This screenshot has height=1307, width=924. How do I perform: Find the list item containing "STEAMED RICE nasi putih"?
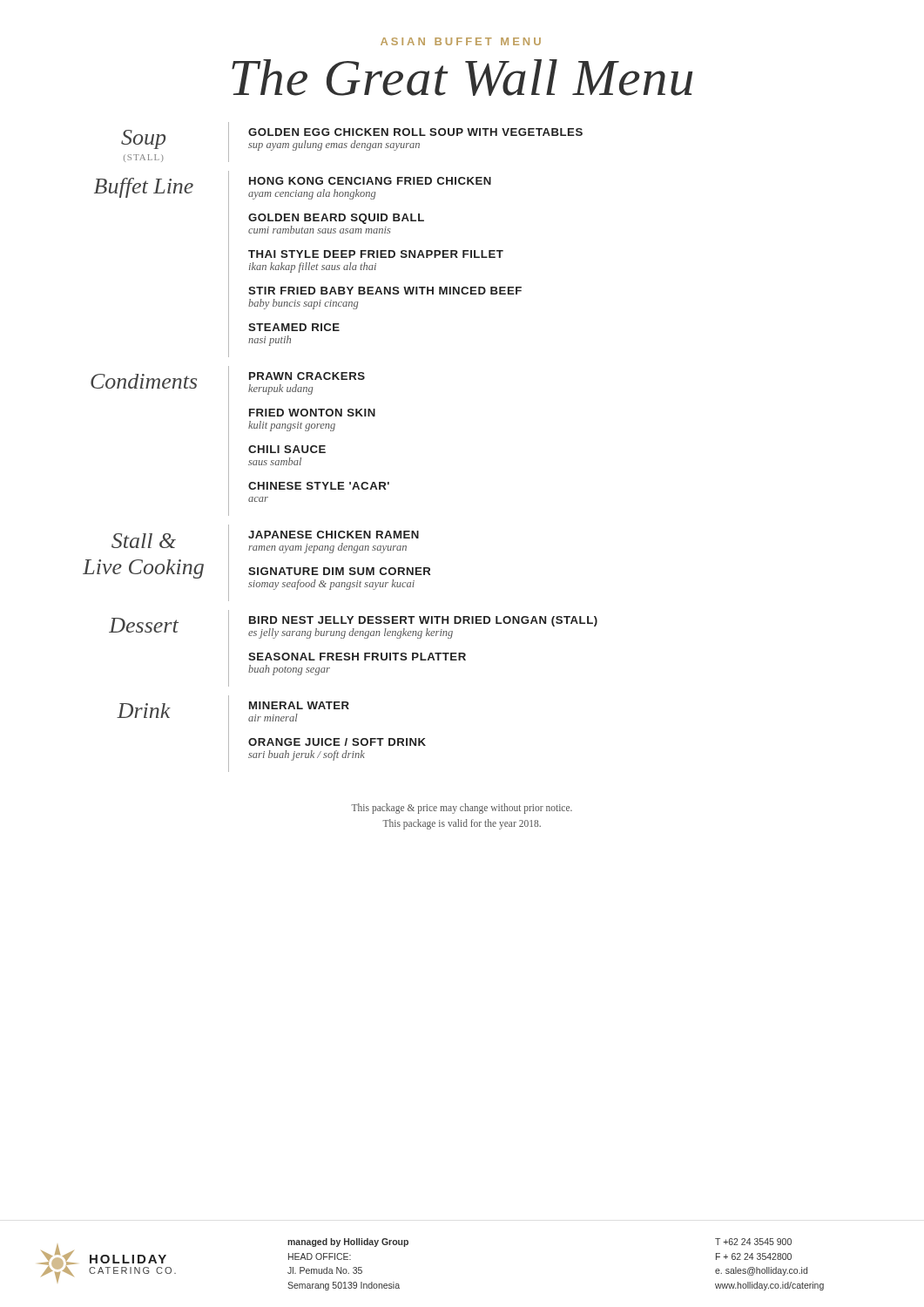(294, 327)
